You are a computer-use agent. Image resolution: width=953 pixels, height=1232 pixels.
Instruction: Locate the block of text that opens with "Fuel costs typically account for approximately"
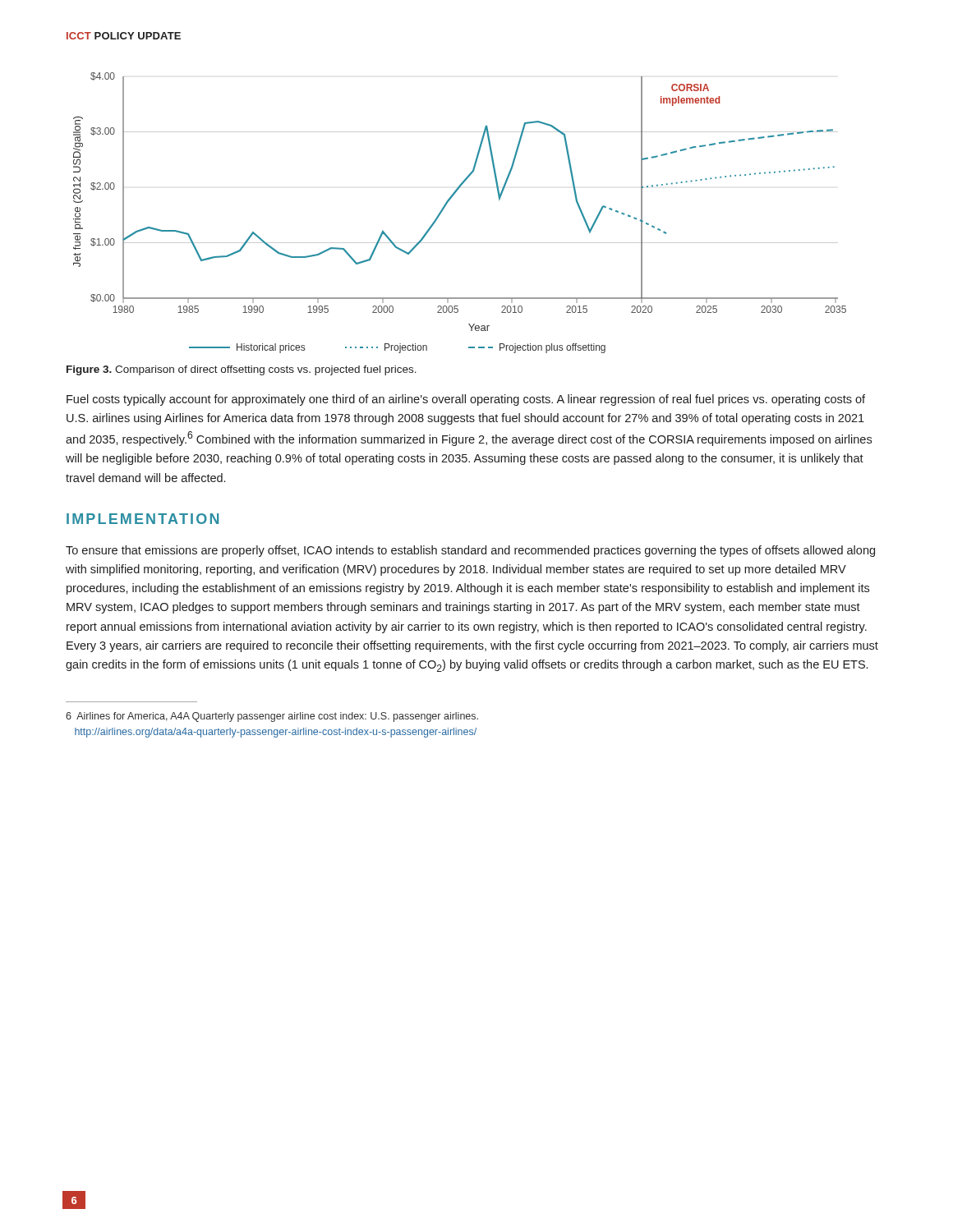click(x=469, y=438)
